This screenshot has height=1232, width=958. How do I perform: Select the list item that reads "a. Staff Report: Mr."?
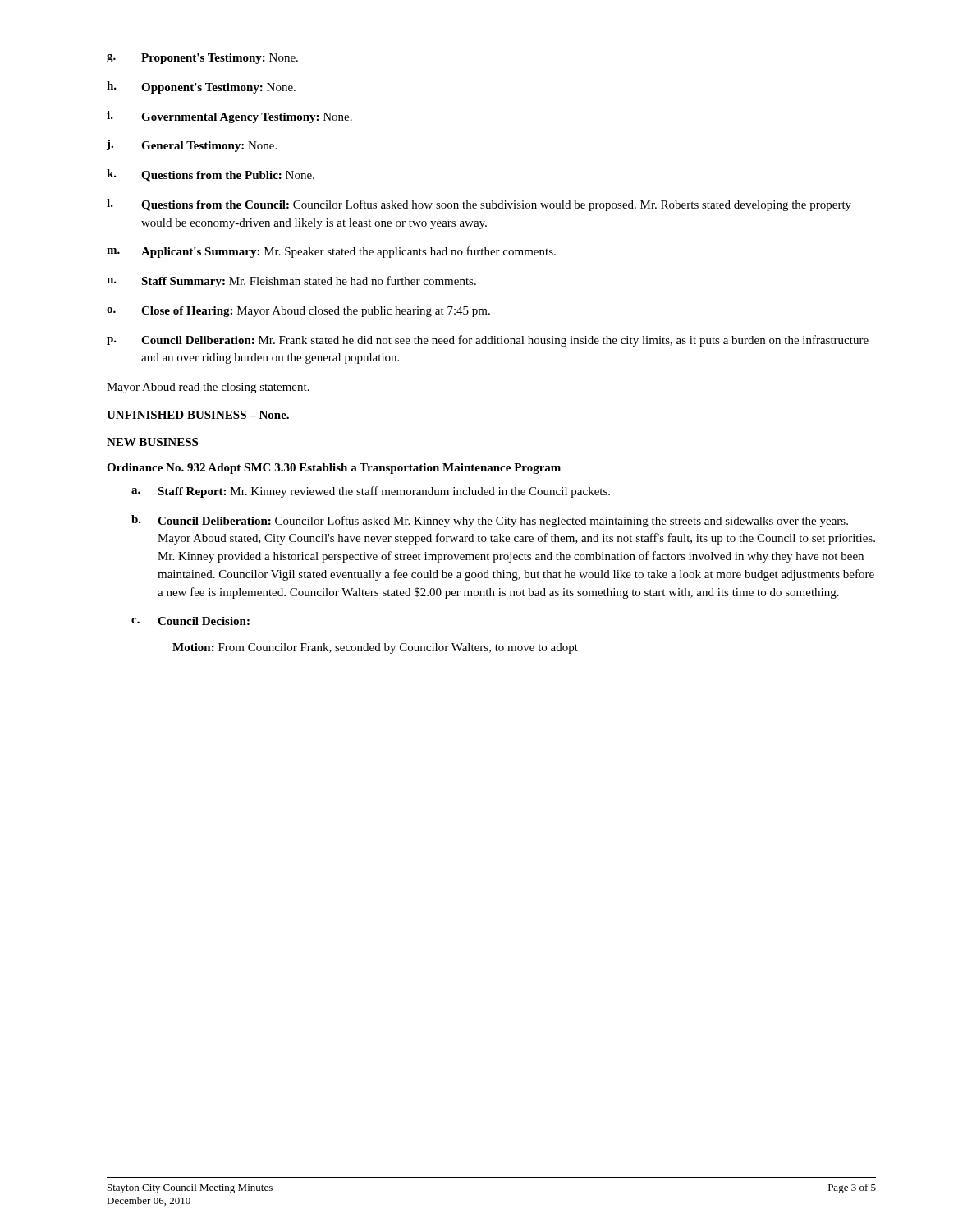[504, 492]
